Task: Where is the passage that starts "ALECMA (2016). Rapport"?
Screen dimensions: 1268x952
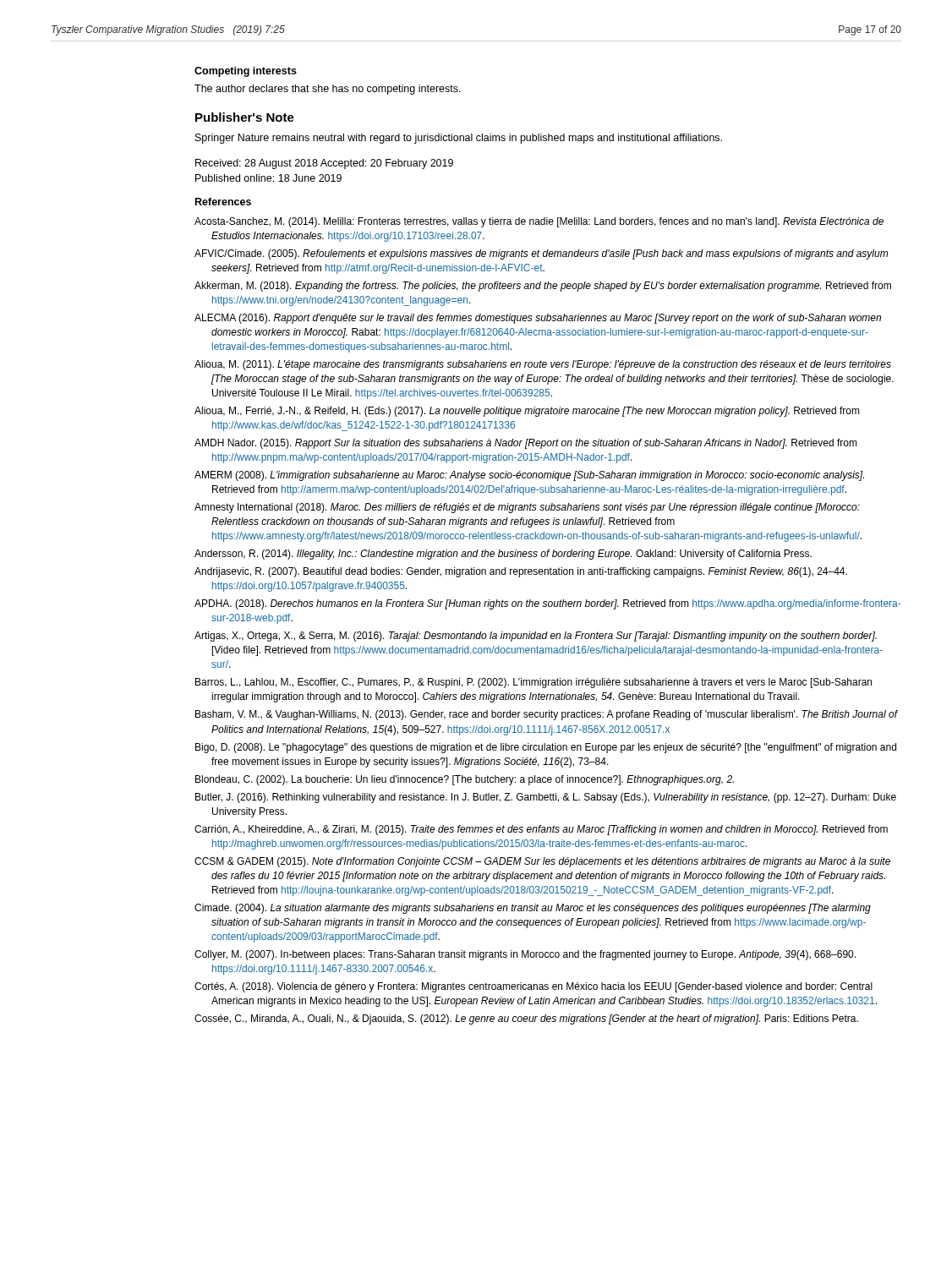Action: [x=538, y=332]
